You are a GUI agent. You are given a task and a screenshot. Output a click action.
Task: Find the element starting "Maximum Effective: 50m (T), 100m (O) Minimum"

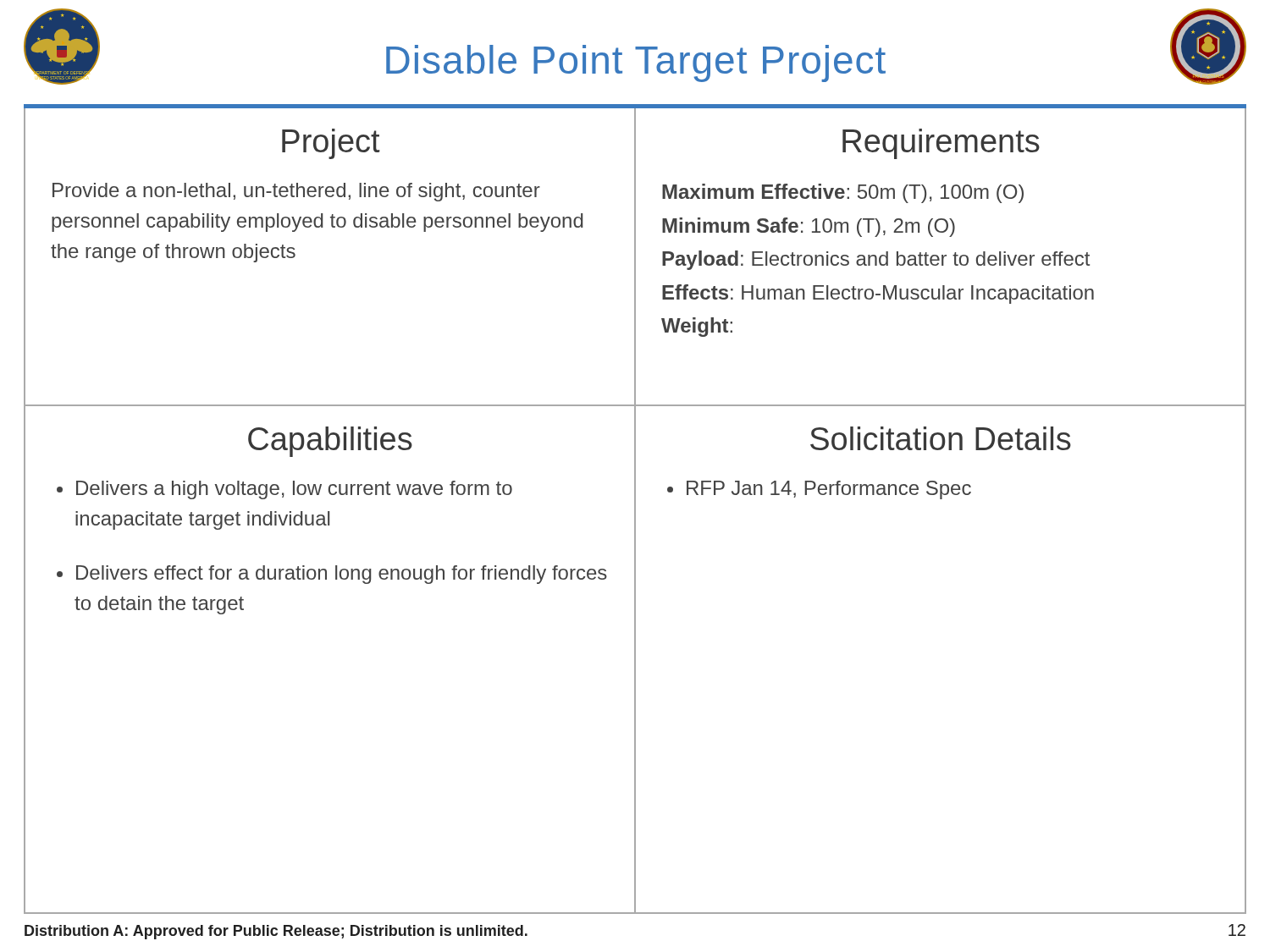[878, 259]
